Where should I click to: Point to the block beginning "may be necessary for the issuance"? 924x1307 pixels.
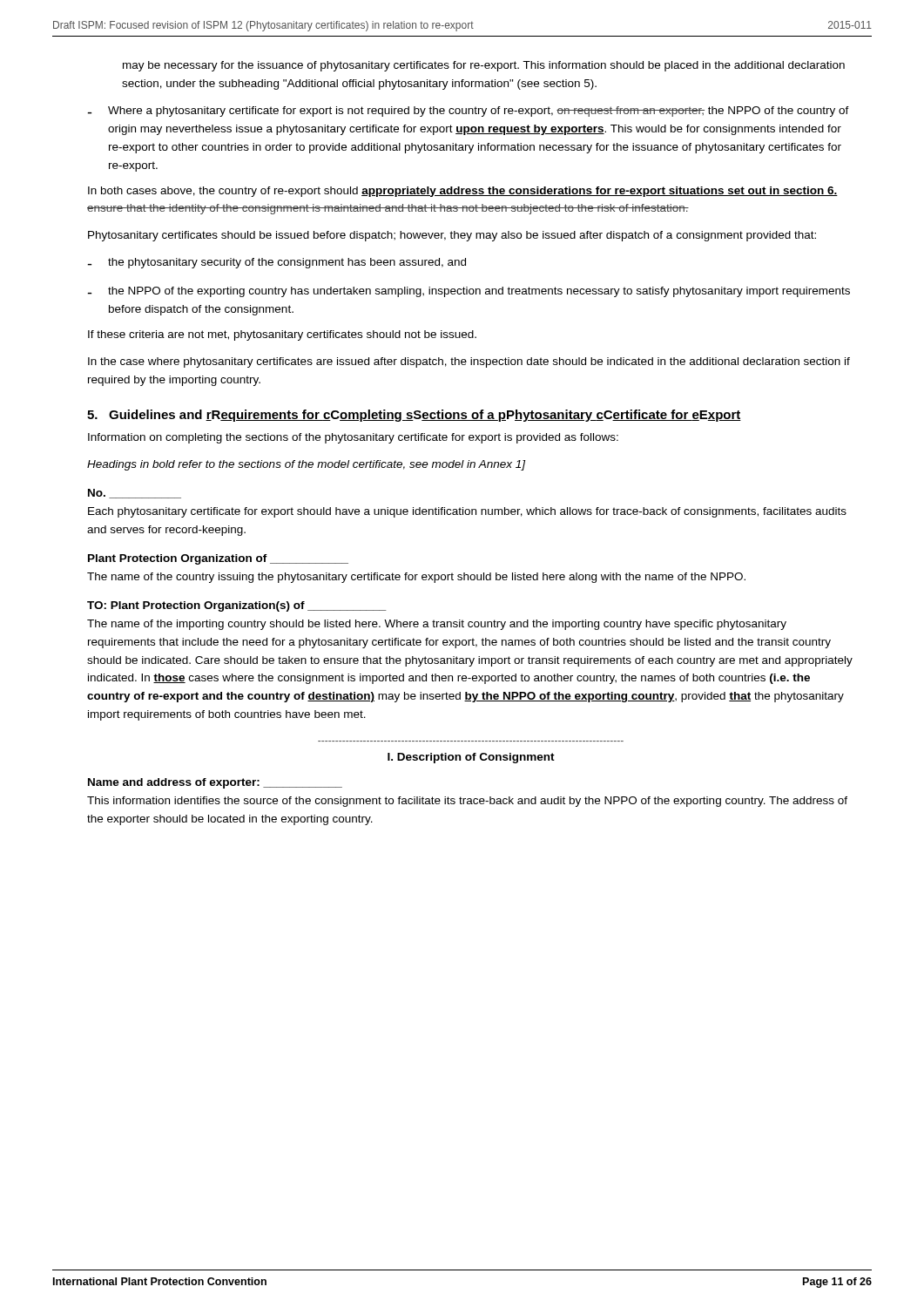point(484,74)
